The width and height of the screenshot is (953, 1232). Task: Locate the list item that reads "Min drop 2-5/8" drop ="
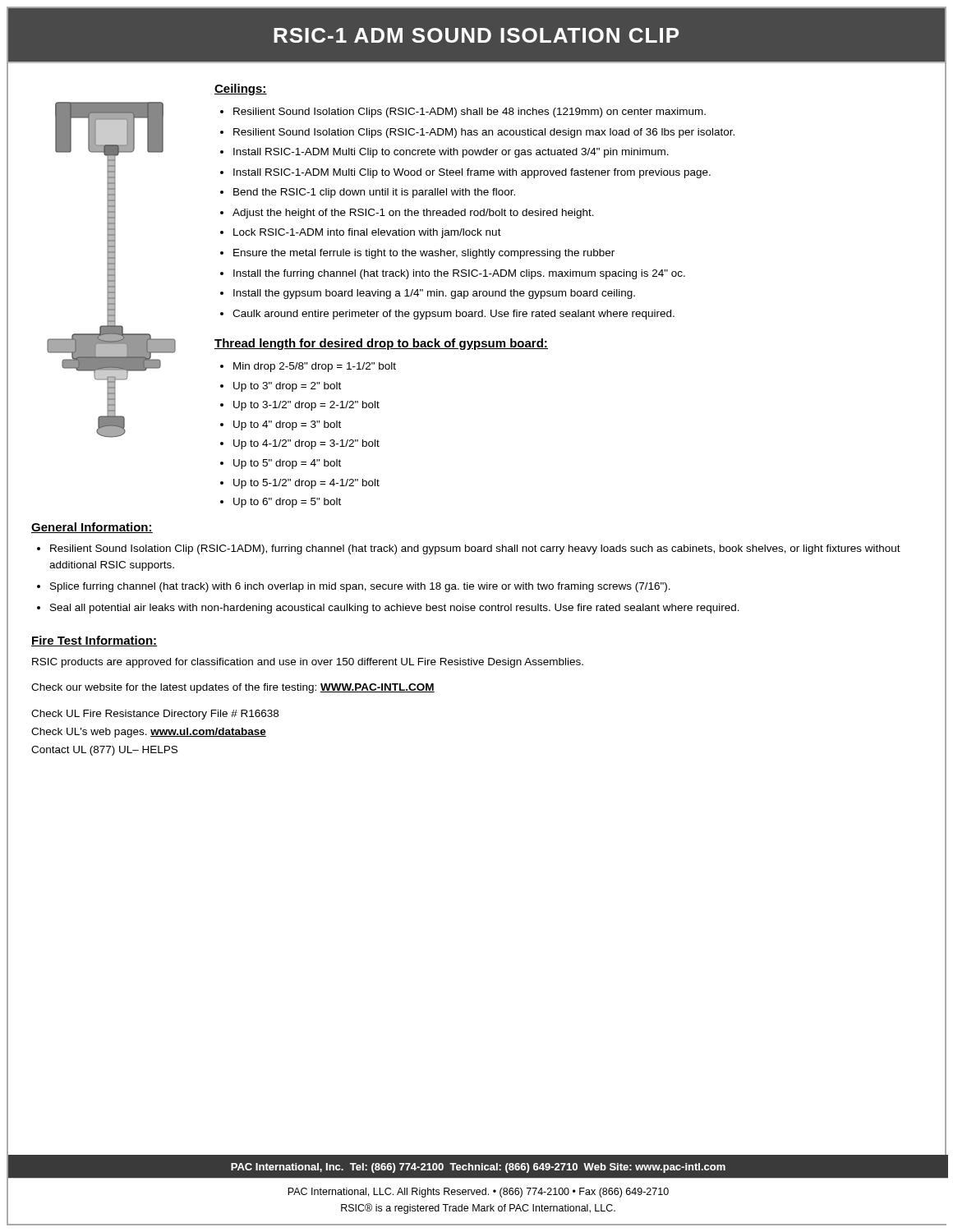(314, 366)
